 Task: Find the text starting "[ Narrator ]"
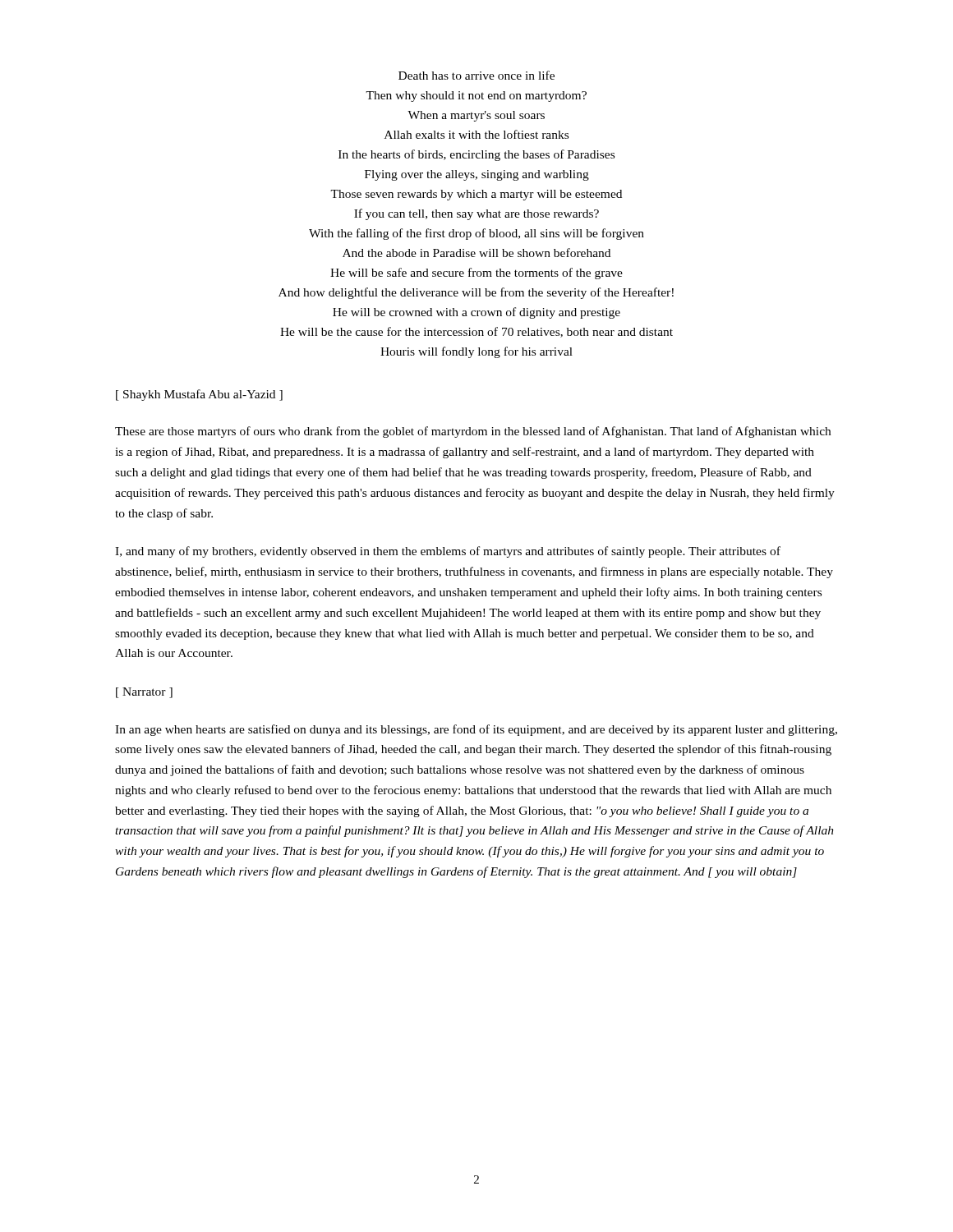[144, 691]
